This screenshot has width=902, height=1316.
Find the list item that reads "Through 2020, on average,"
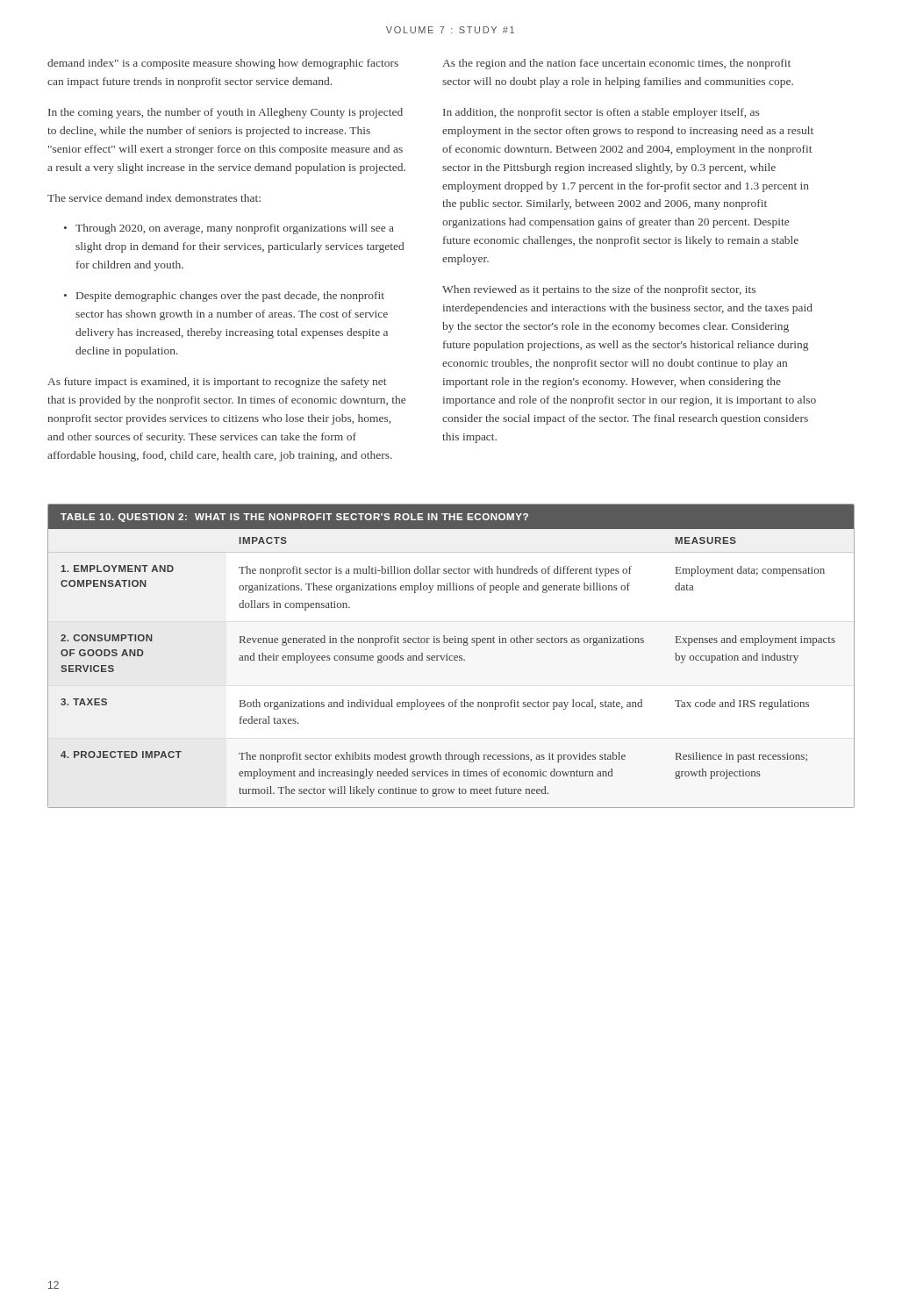click(227, 247)
